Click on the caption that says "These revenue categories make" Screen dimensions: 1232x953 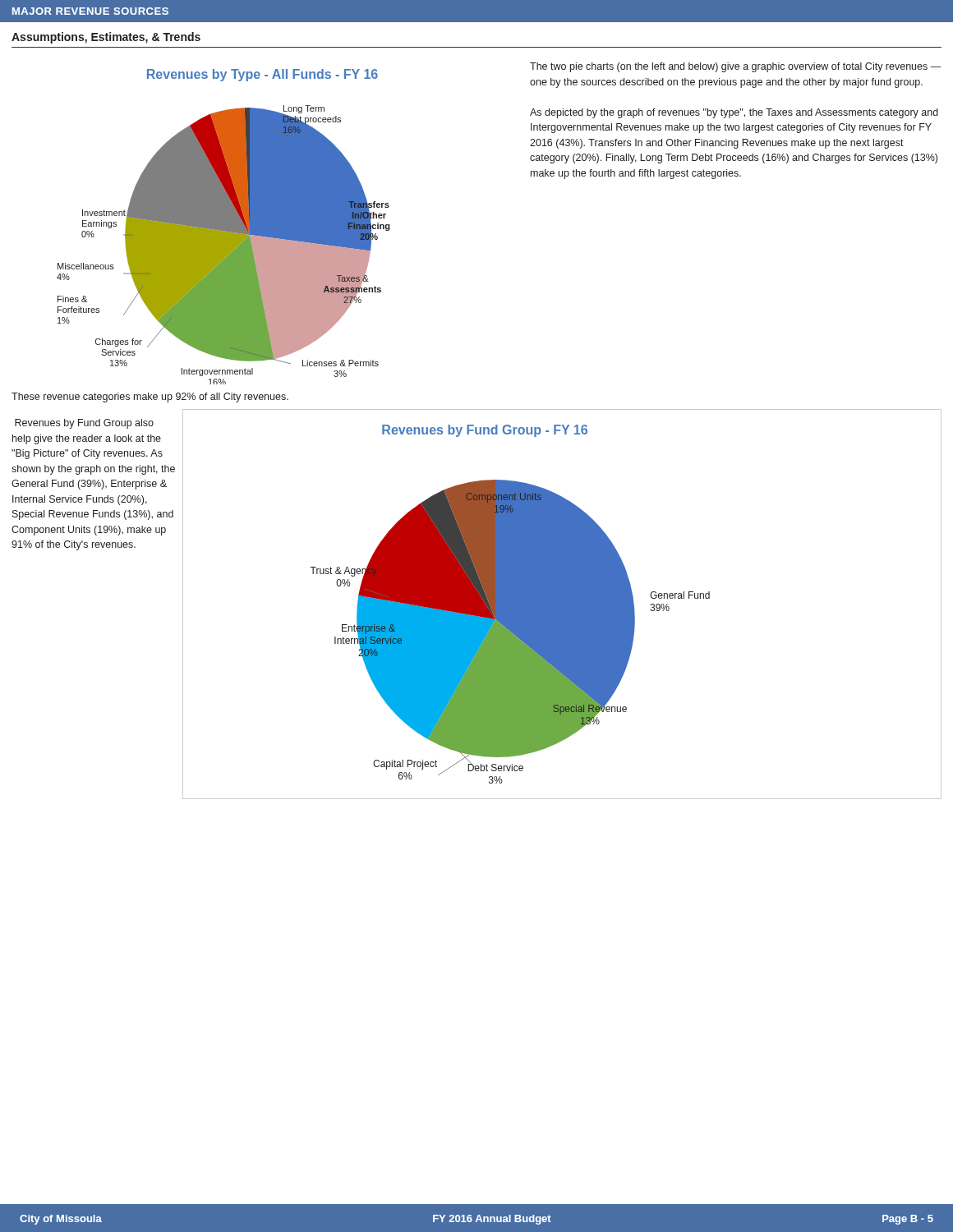(150, 397)
